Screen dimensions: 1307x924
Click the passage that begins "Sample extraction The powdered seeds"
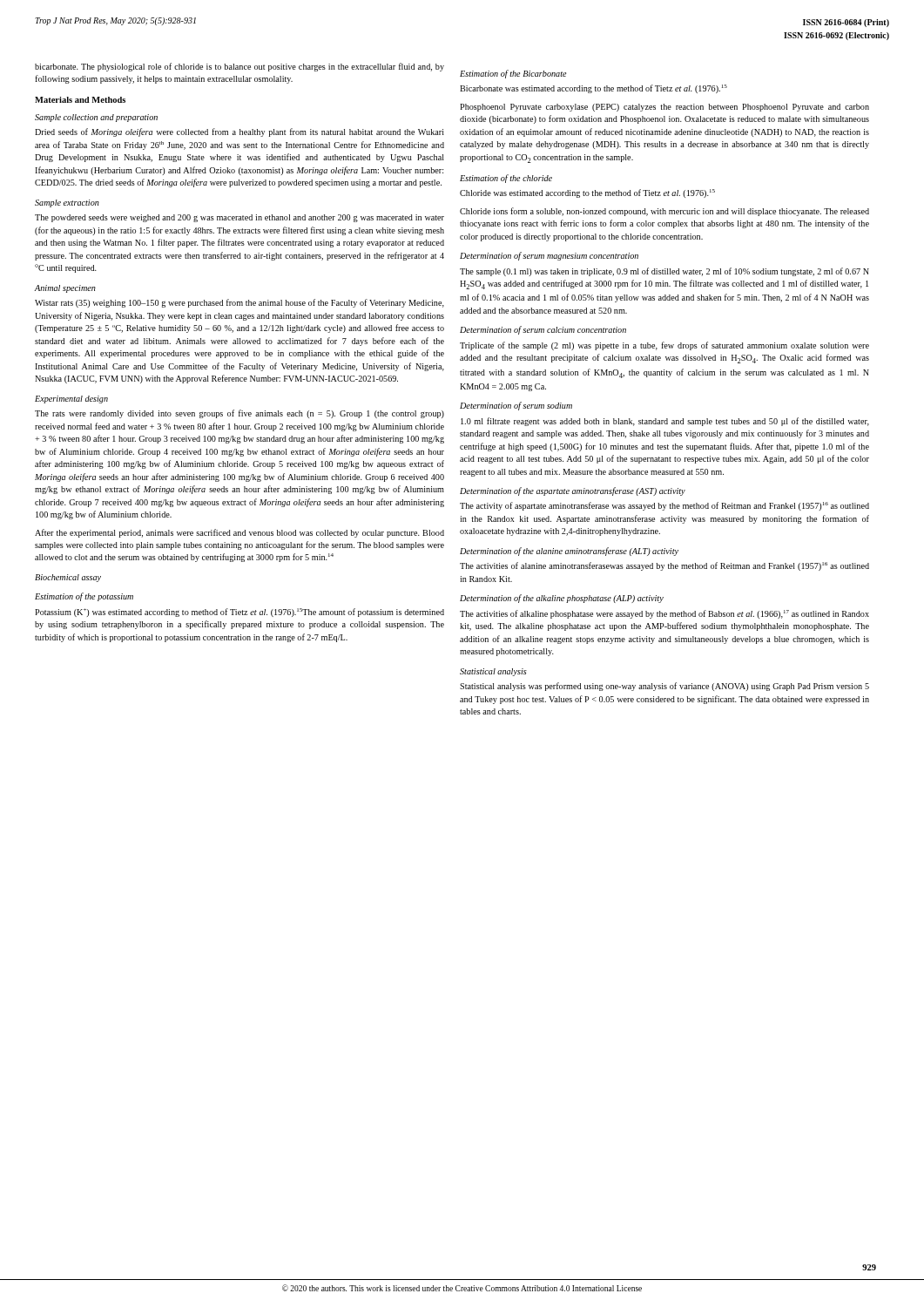coord(240,236)
